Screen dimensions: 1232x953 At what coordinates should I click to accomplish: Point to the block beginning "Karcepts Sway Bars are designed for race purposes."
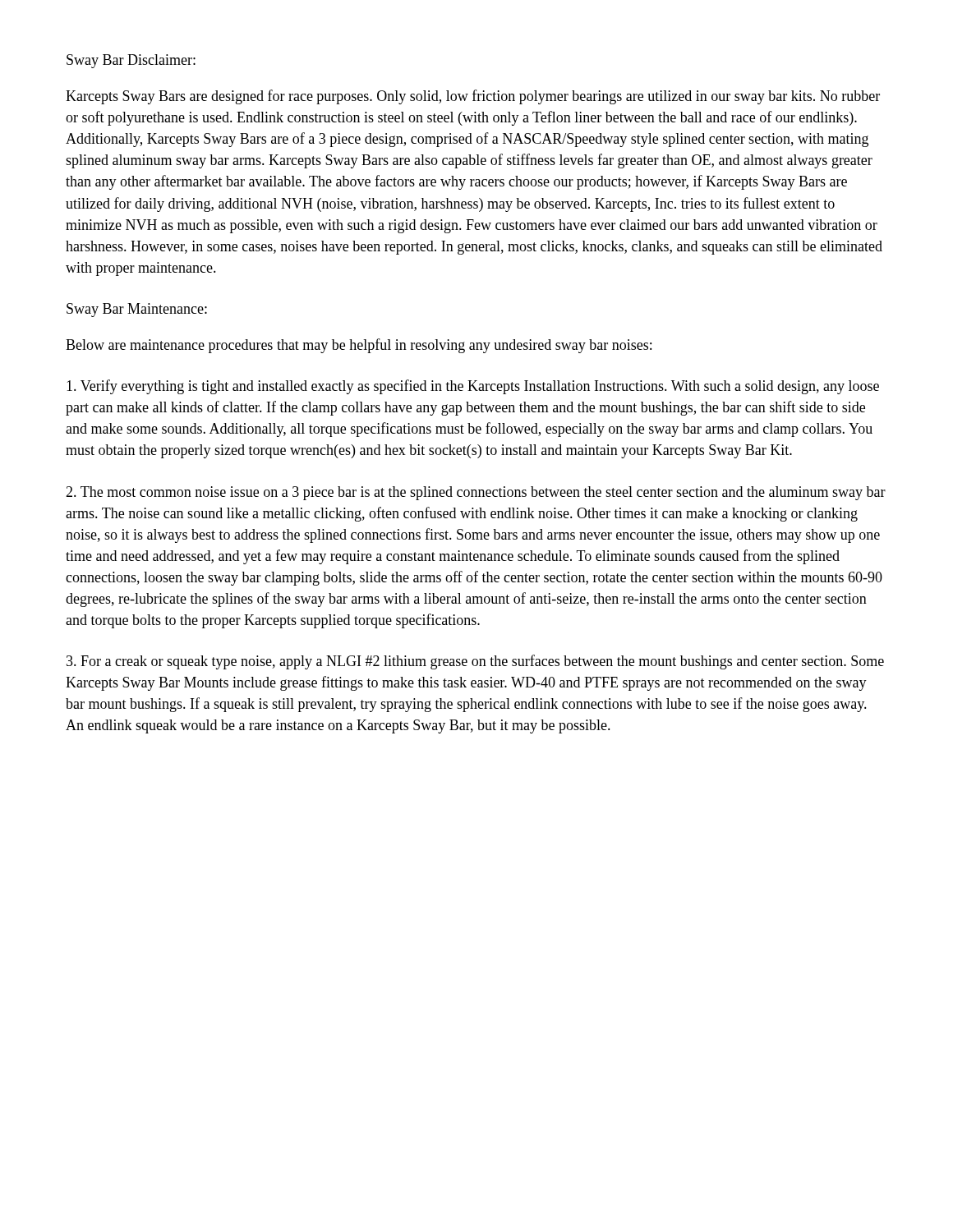(474, 182)
